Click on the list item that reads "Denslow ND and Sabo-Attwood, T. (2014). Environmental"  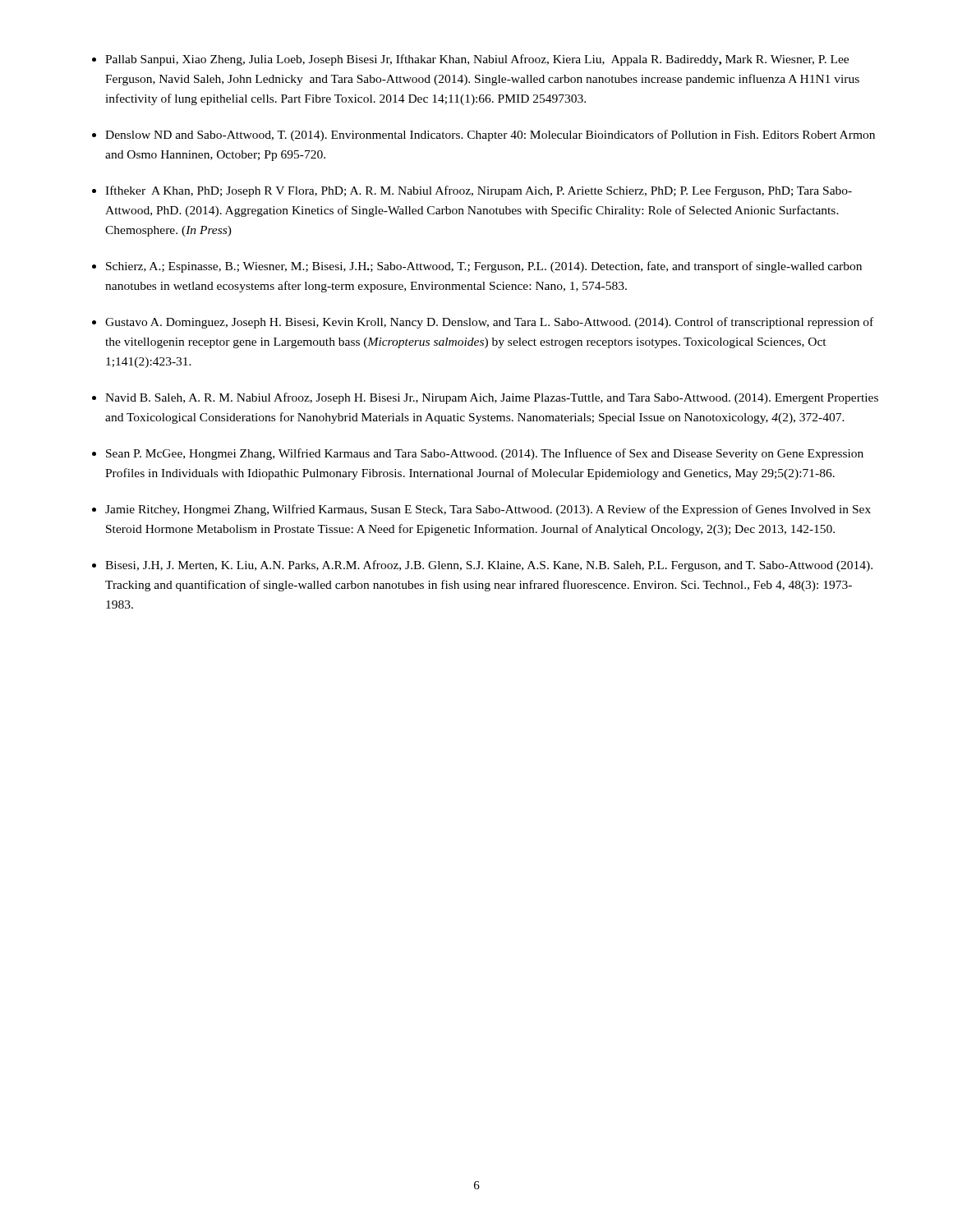[490, 144]
